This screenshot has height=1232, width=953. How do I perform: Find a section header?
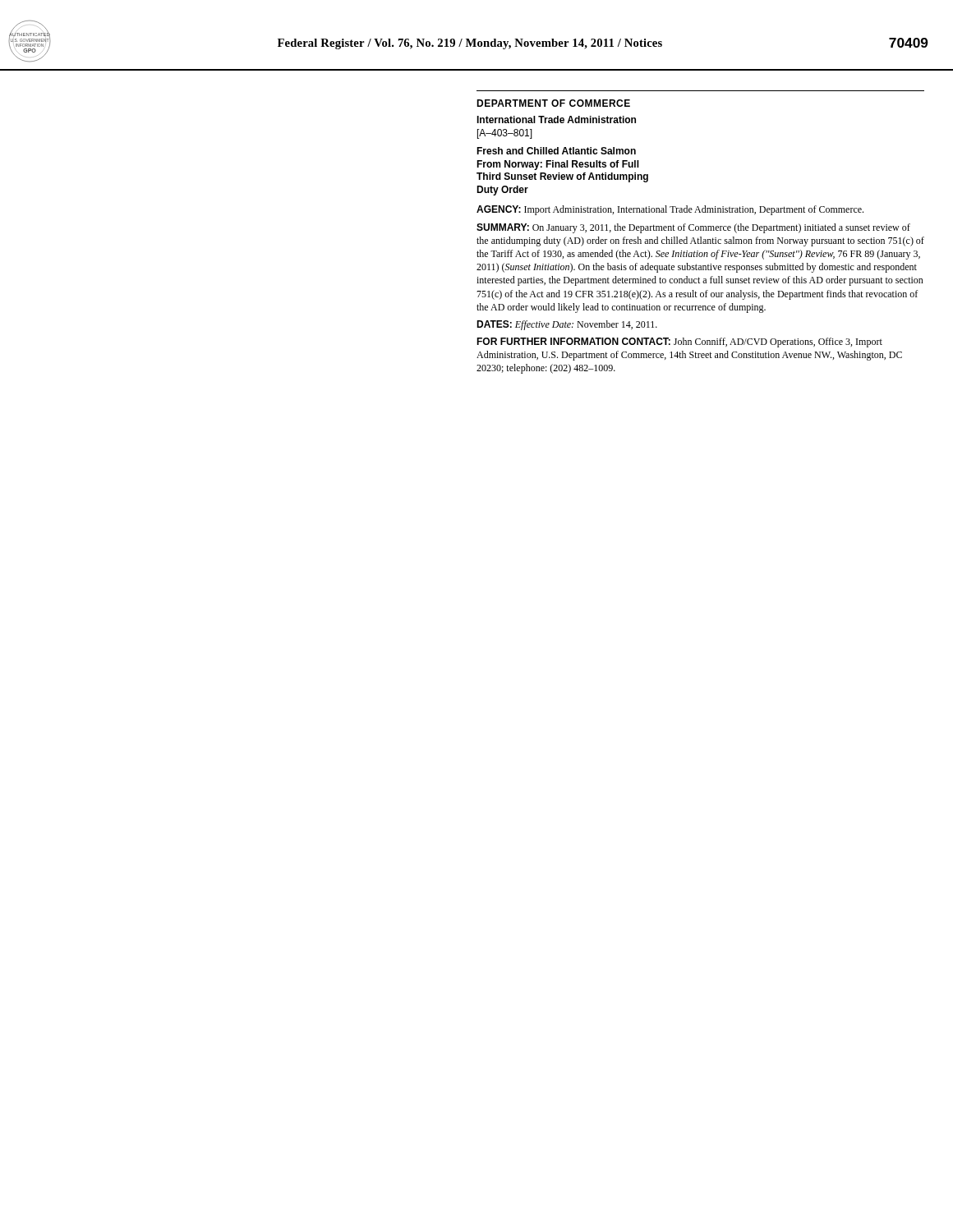tap(554, 103)
